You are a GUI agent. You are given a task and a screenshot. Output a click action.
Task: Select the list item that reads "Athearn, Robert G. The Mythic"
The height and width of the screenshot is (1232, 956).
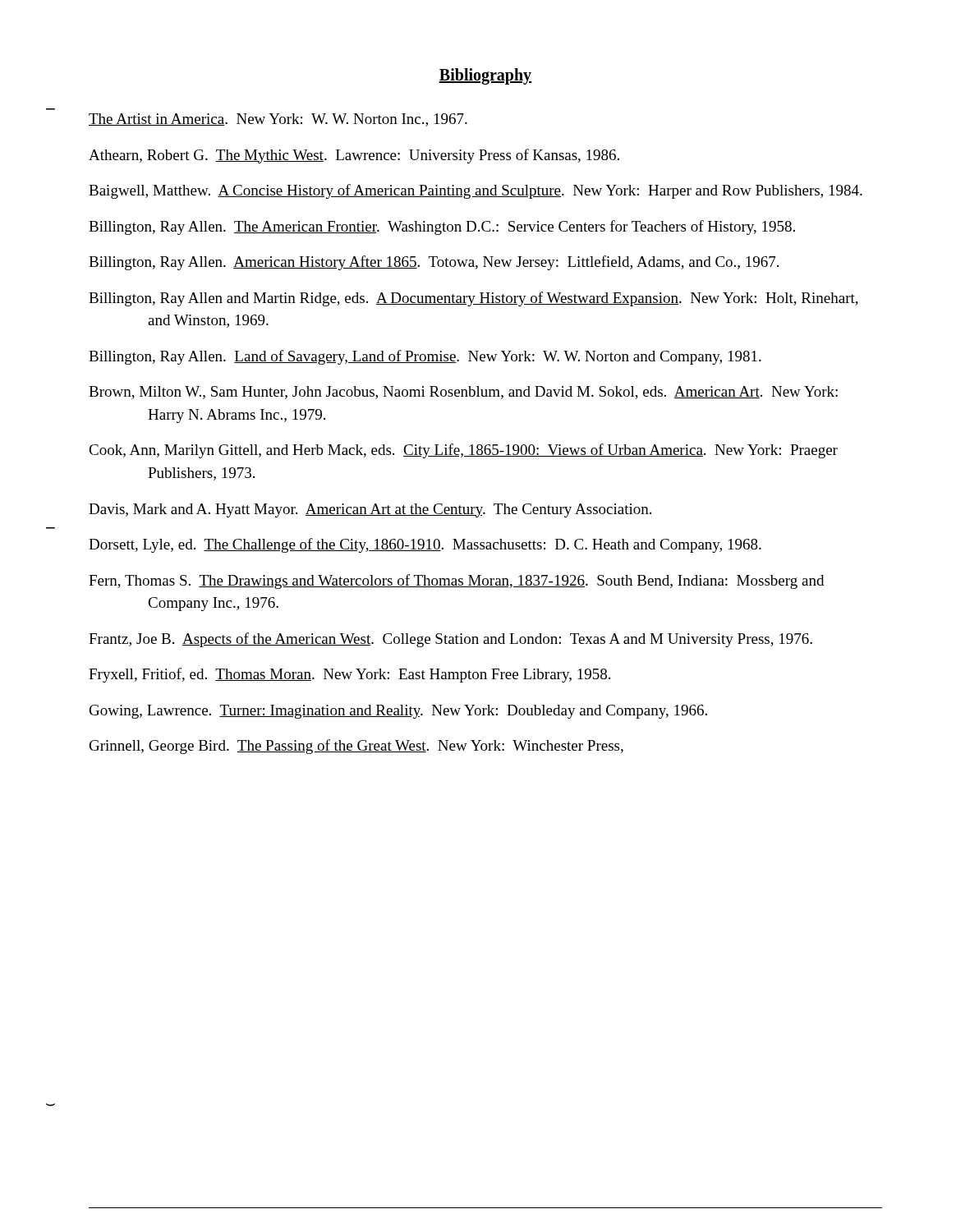click(x=355, y=154)
